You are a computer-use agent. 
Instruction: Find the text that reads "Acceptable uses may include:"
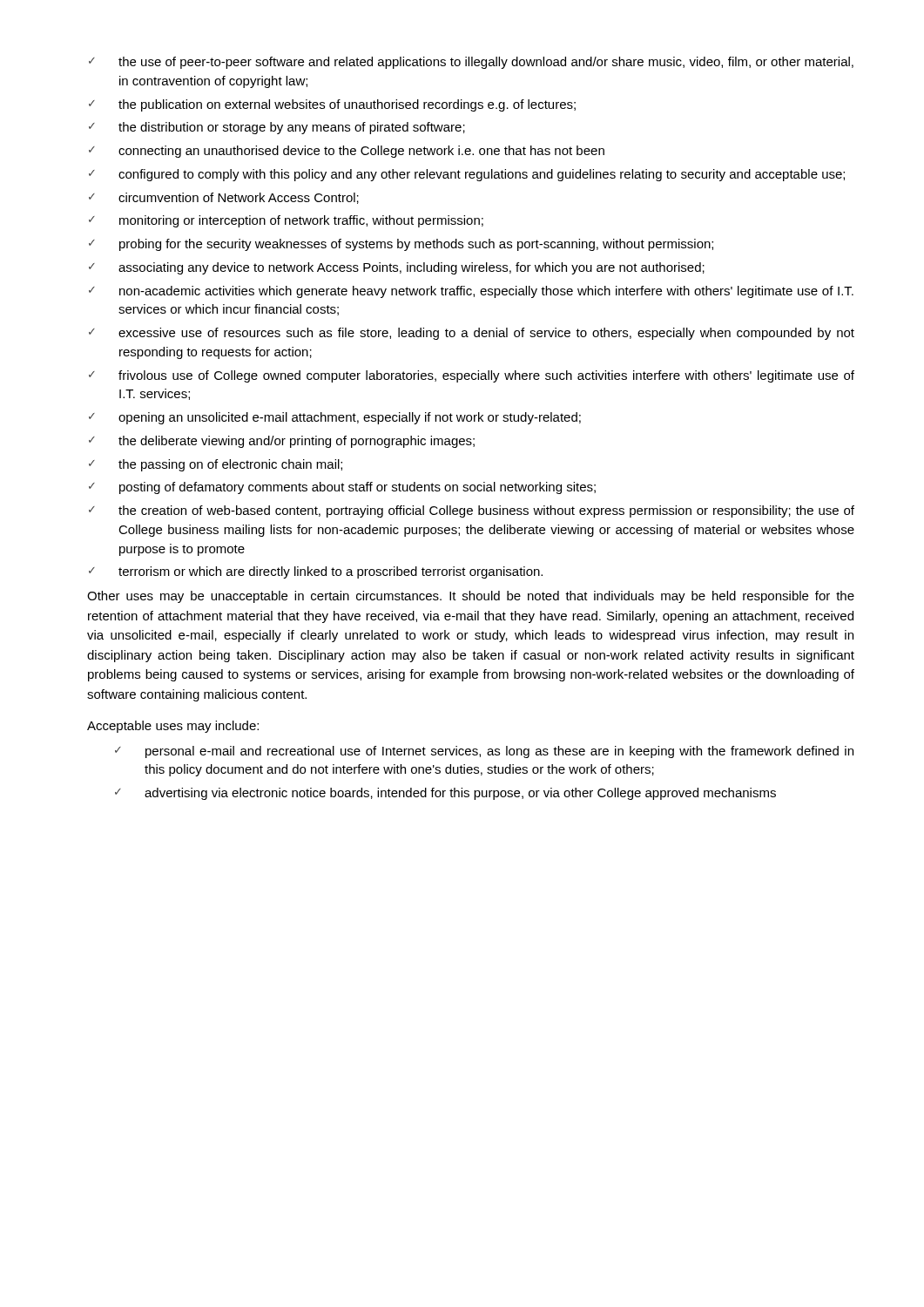(x=174, y=725)
